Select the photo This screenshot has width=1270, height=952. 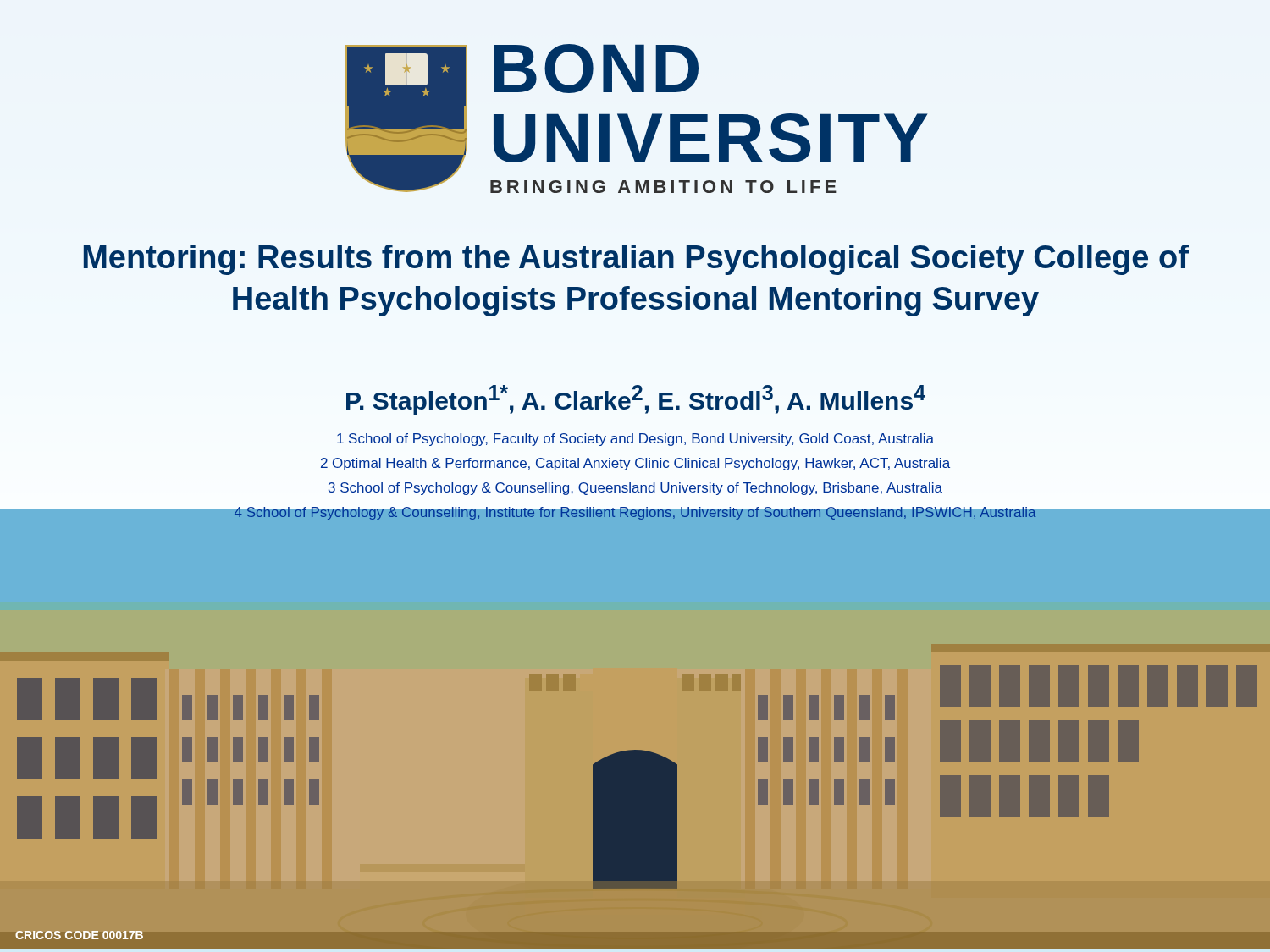point(635,730)
